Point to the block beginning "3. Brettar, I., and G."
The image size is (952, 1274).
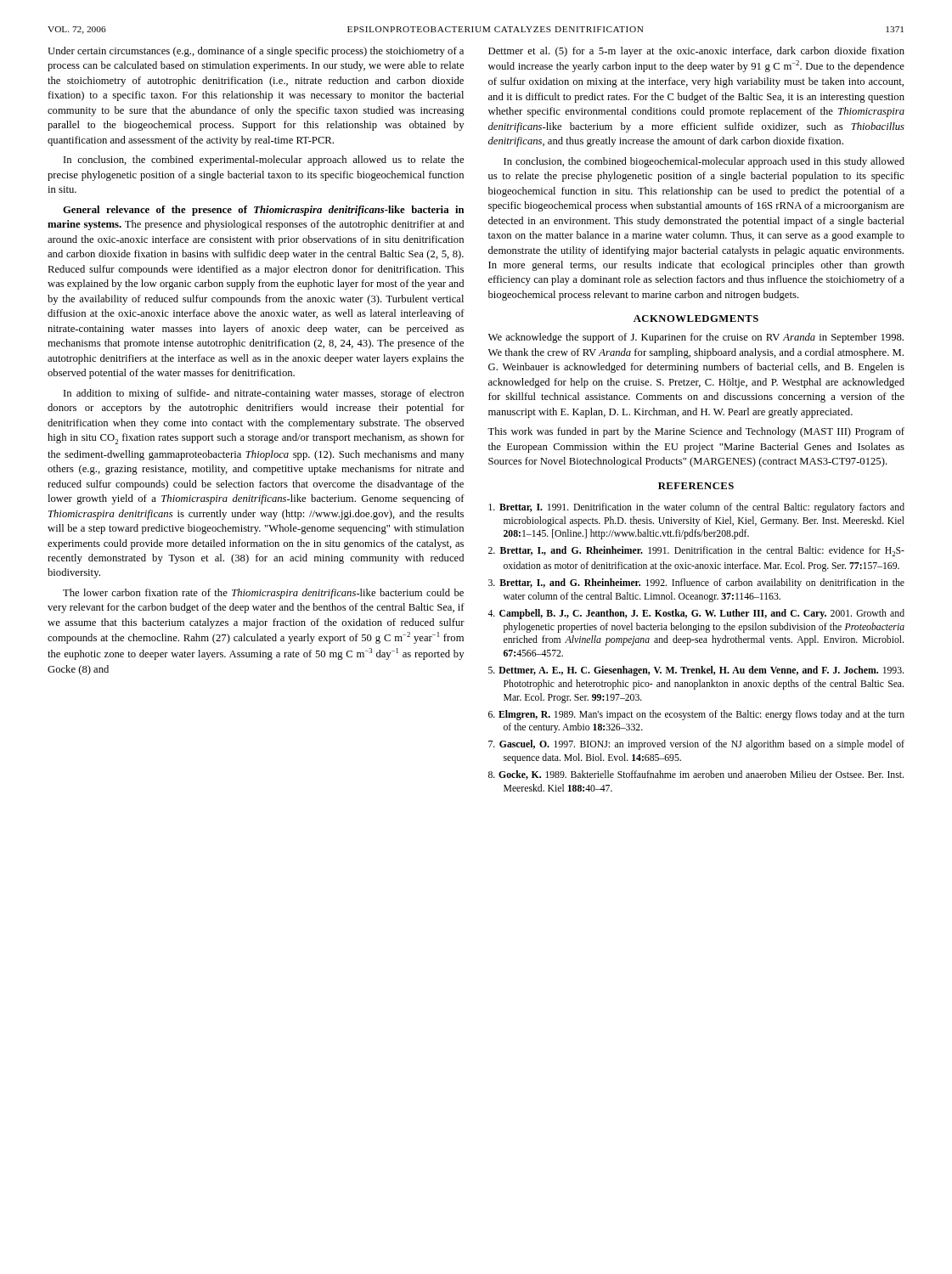pos(696,590)
